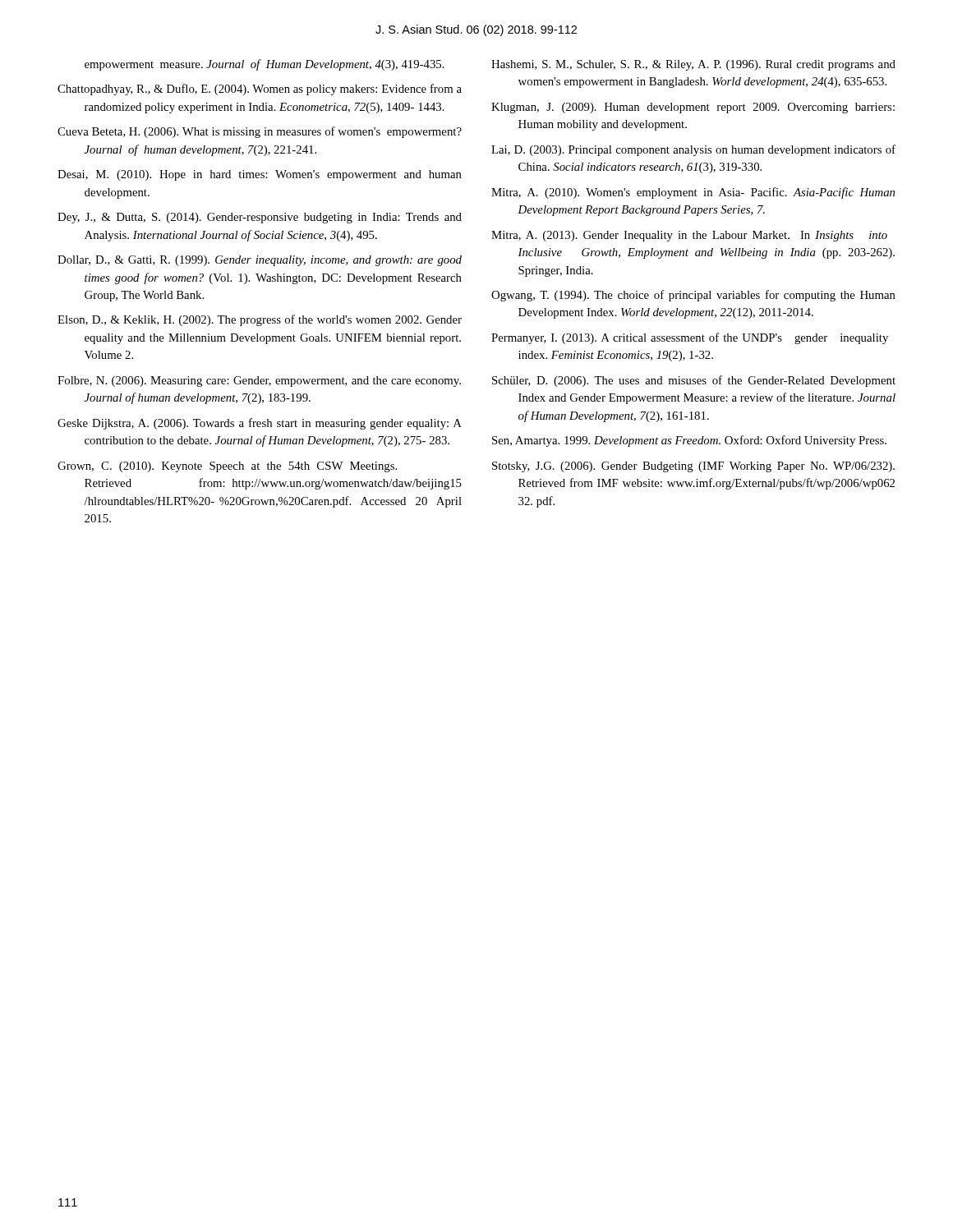Screen dimensions: 1232x953
Task: Find the element starting "Schüler, D. (2006). The uses and misuses of"
Action: click(693, 398)
